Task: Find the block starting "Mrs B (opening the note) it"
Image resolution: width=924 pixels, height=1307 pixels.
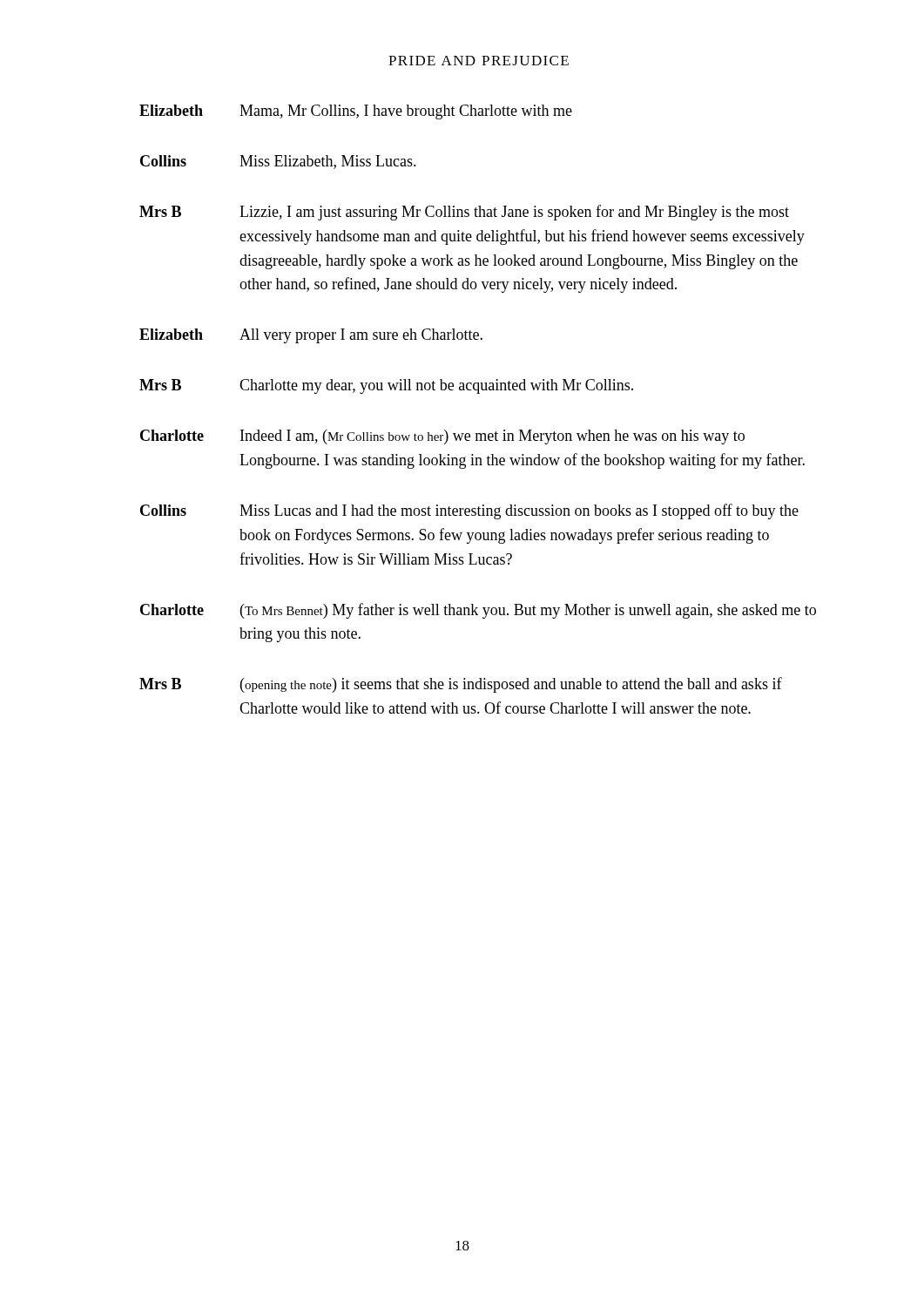Action: click(479, 697)
